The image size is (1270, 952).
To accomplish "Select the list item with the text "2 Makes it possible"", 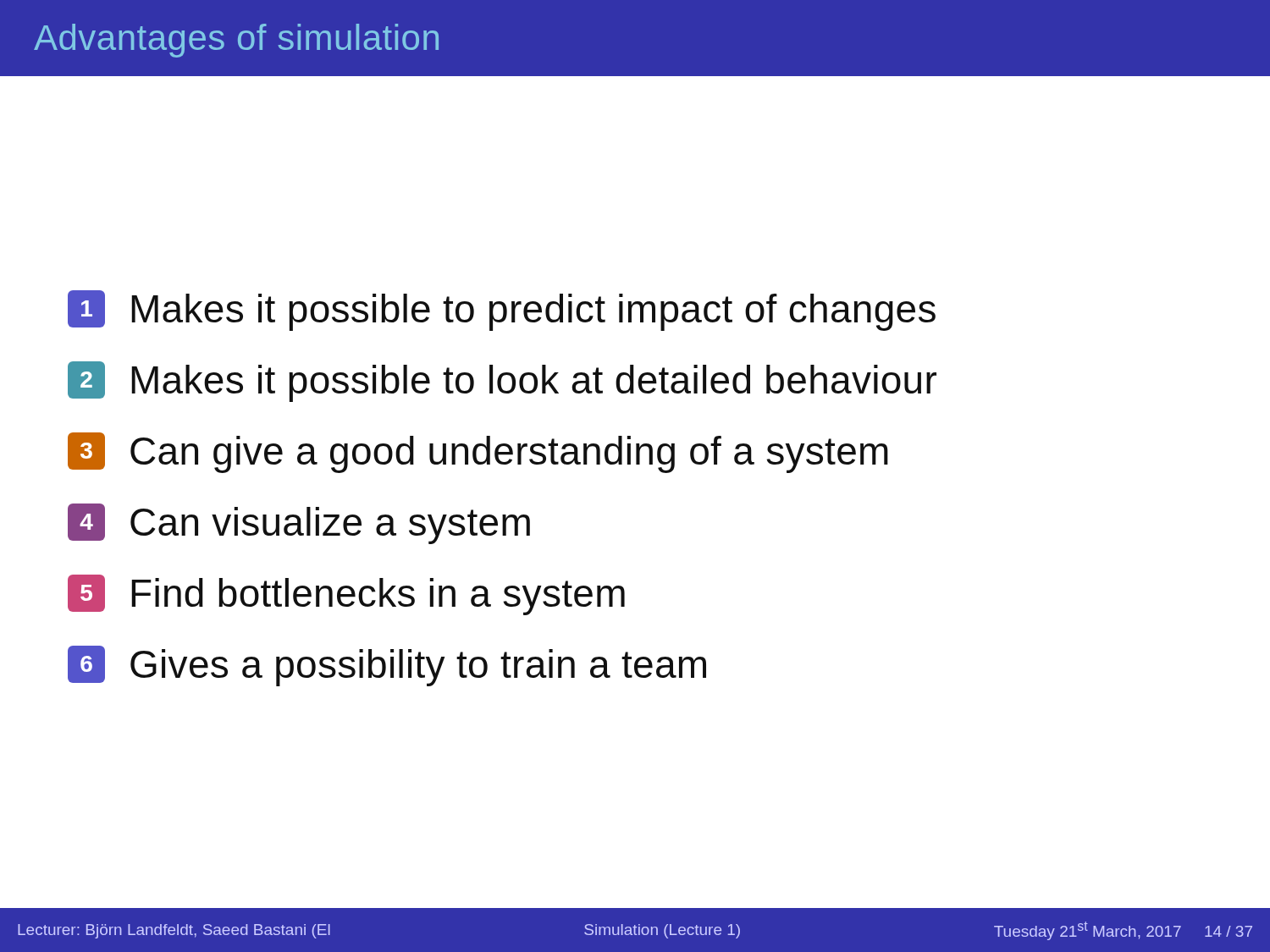I will (503, 380).
